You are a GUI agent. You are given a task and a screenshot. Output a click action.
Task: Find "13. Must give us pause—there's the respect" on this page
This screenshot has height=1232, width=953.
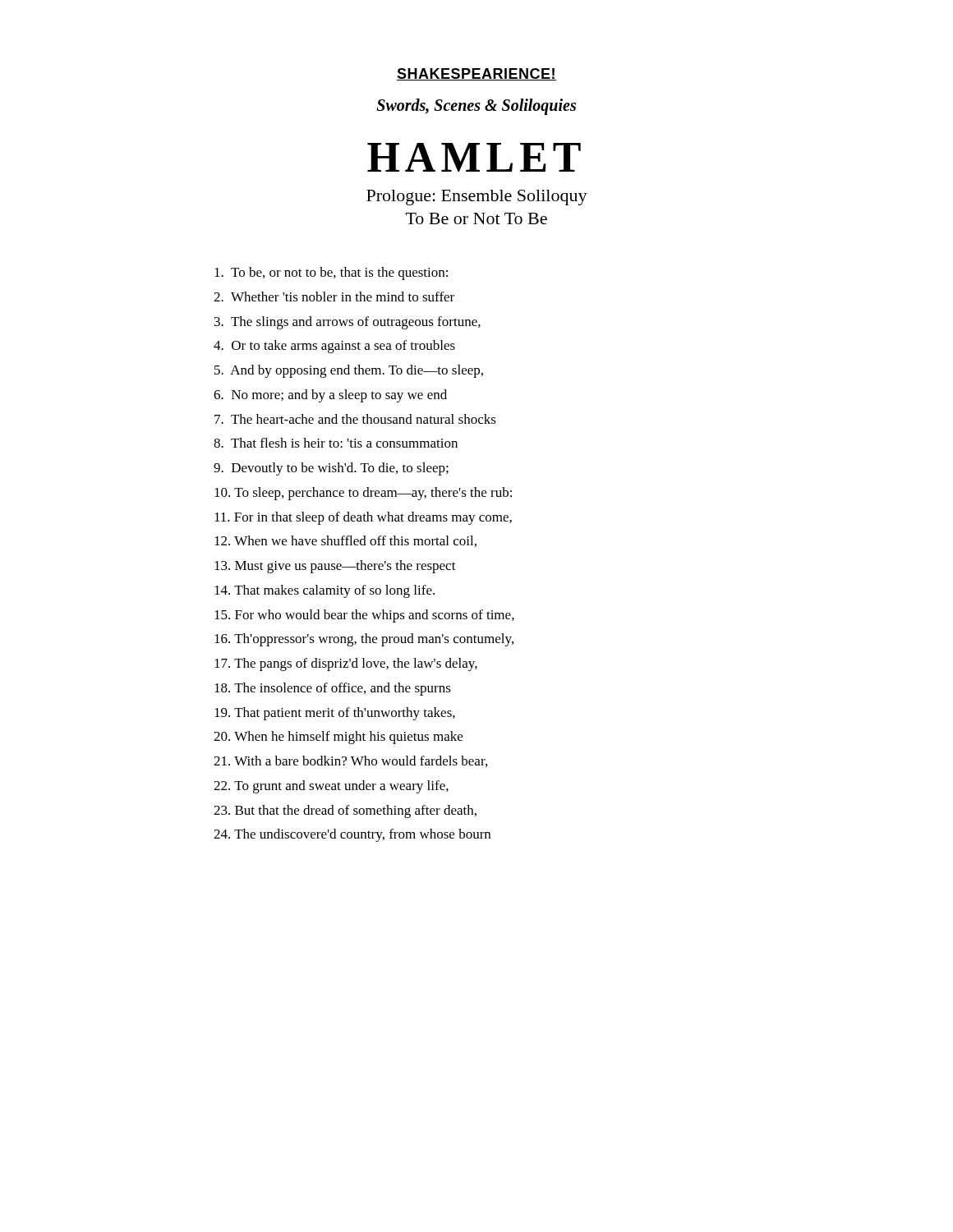pos(335,567)
